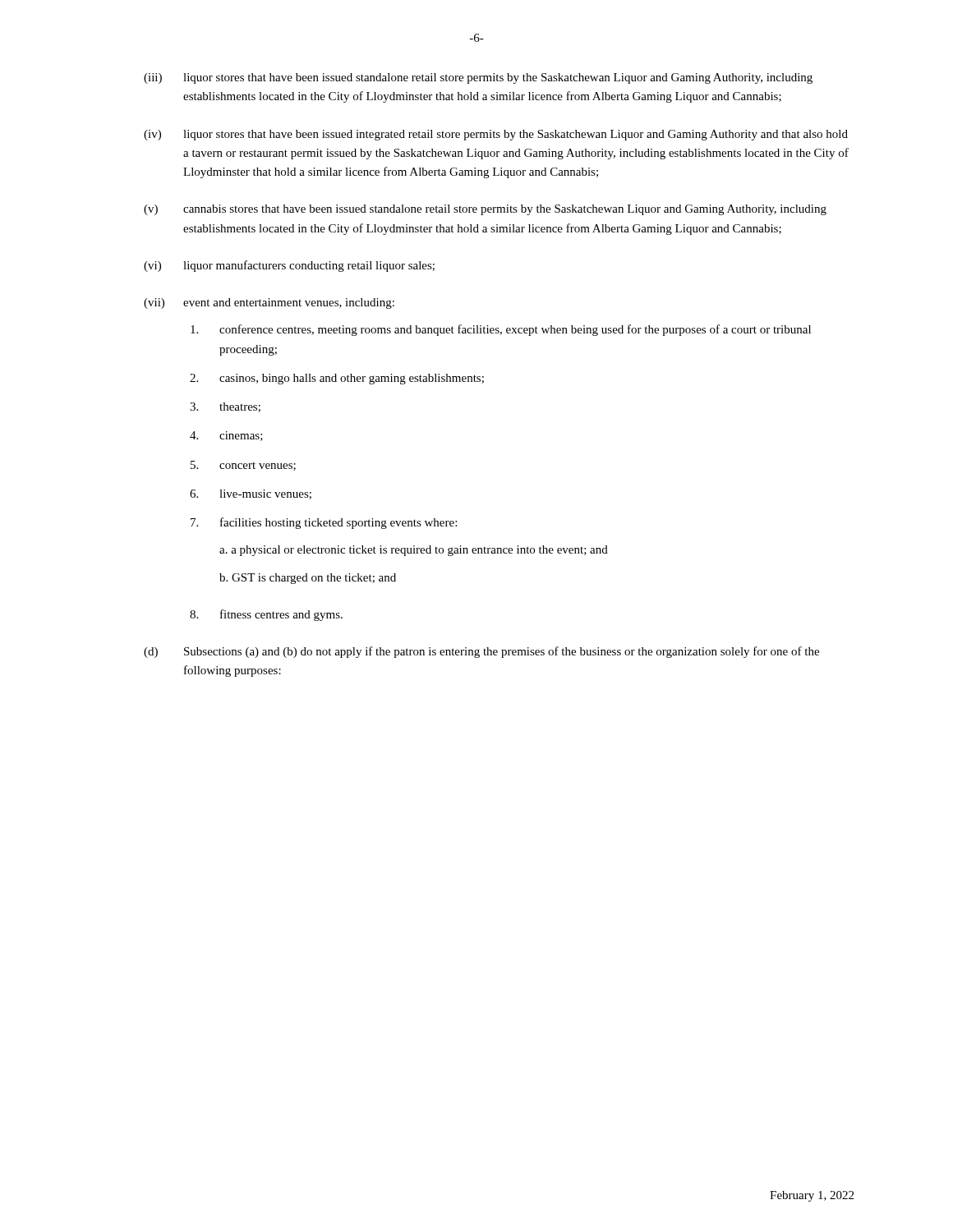Point to the text starting "(iii) liquor stores that"
This screenshot has height=1232, width=953.
[499, 87]
